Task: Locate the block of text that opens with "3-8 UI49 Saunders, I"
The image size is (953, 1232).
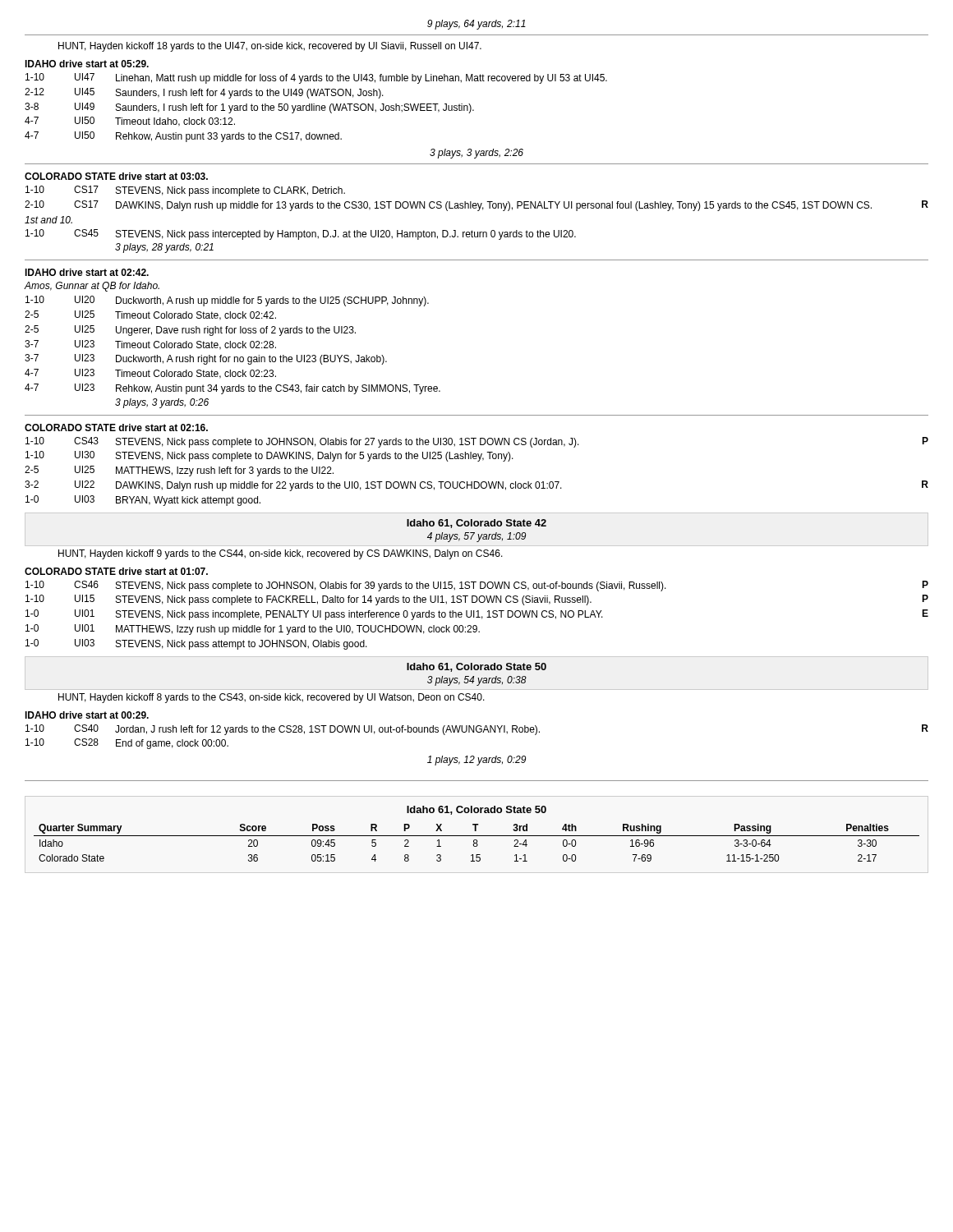Action: pos(468,108)
